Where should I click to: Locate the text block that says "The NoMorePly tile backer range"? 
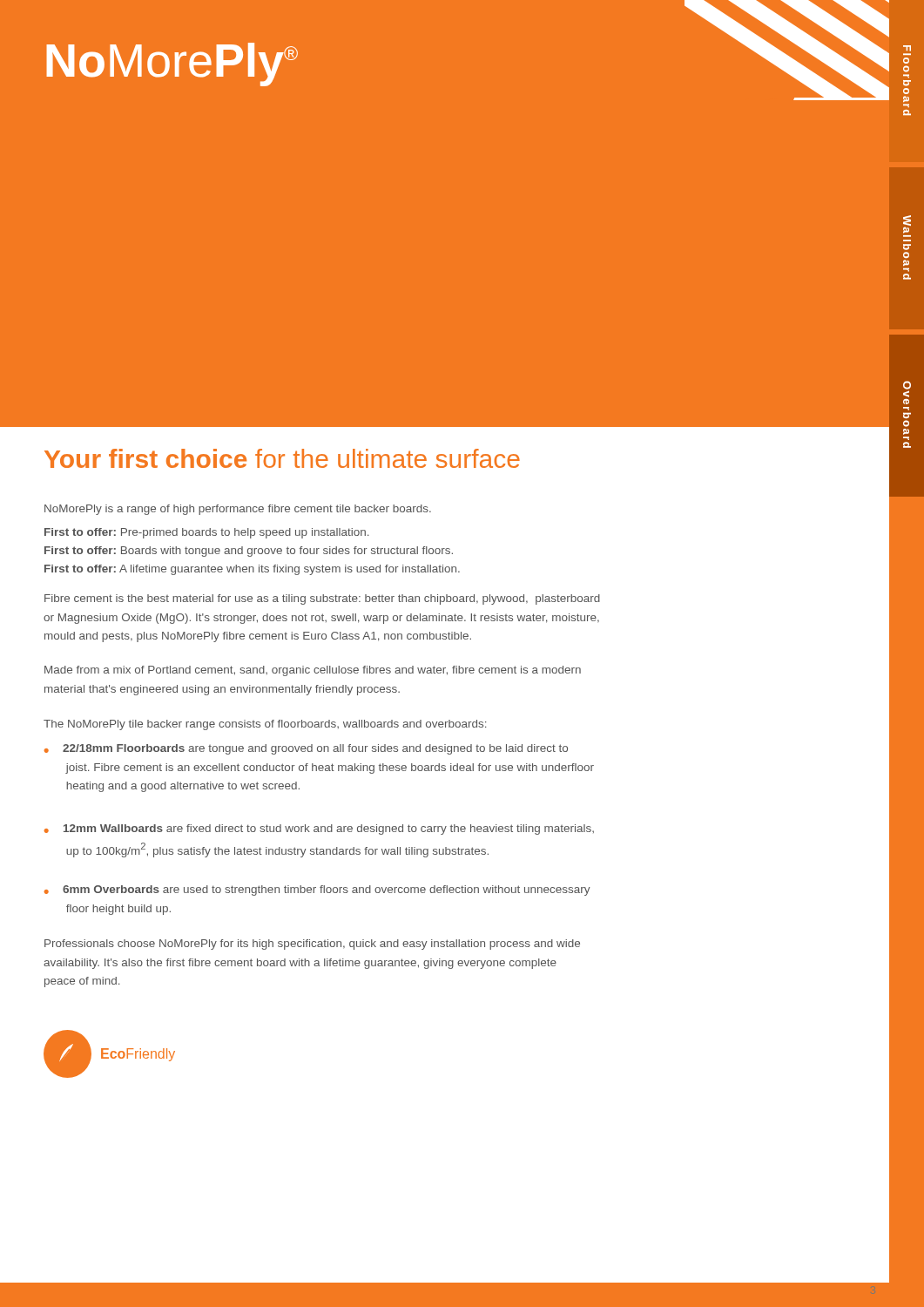(x=265, y=724)
